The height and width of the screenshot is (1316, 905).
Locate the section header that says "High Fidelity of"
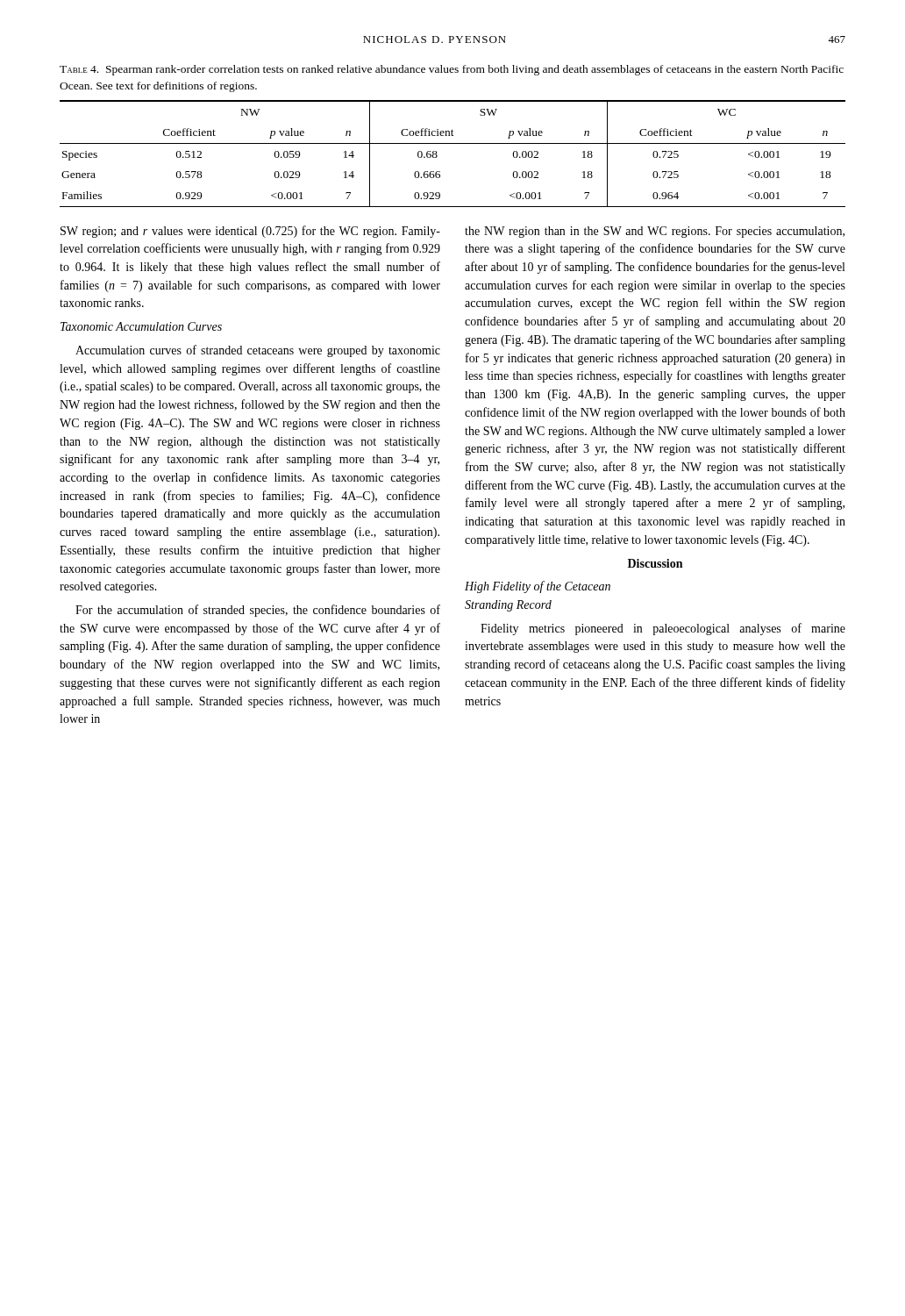click(x=538, y=596)
